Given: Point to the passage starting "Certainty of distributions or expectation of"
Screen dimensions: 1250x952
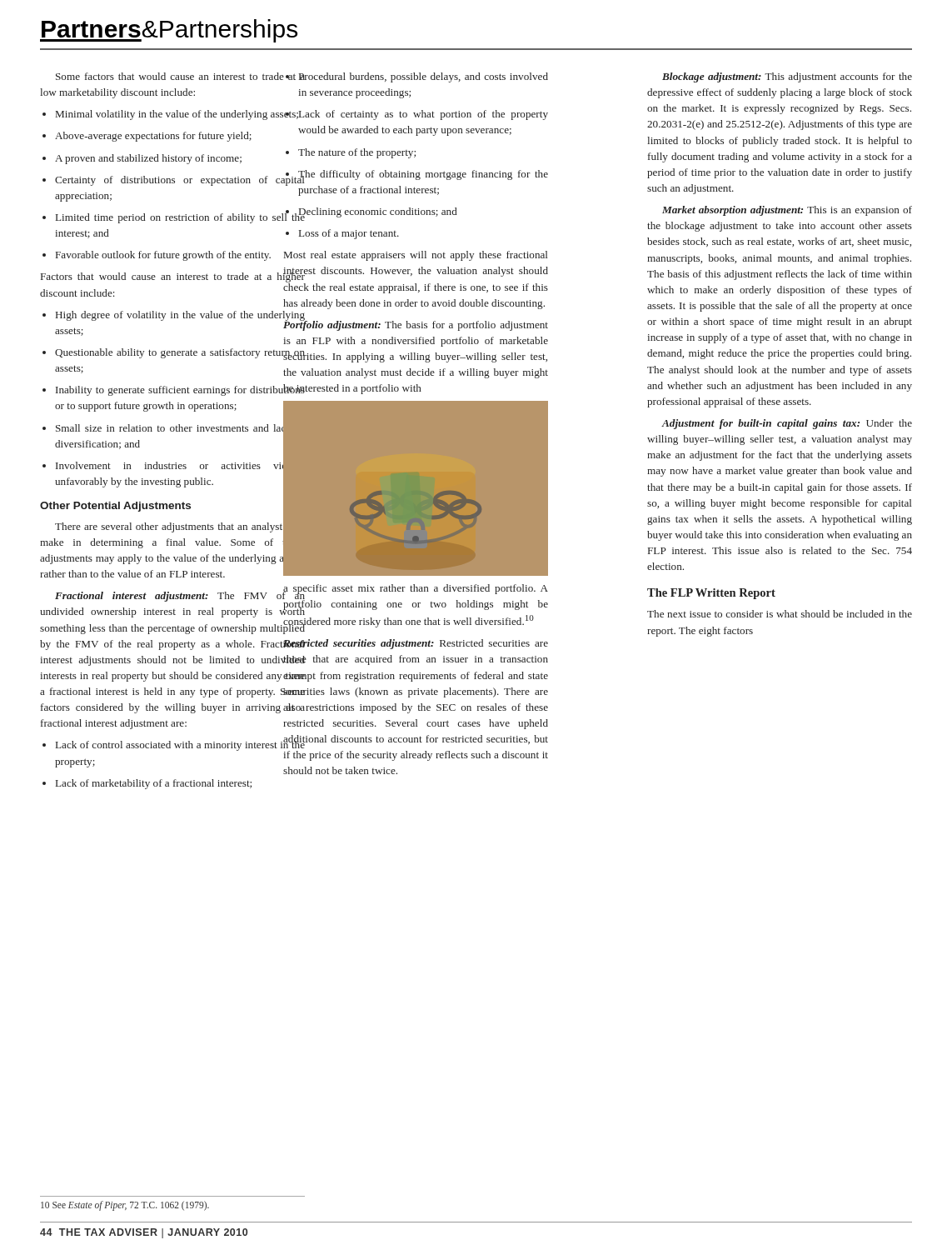Looking at the screenshot, I should click(172, 187).
